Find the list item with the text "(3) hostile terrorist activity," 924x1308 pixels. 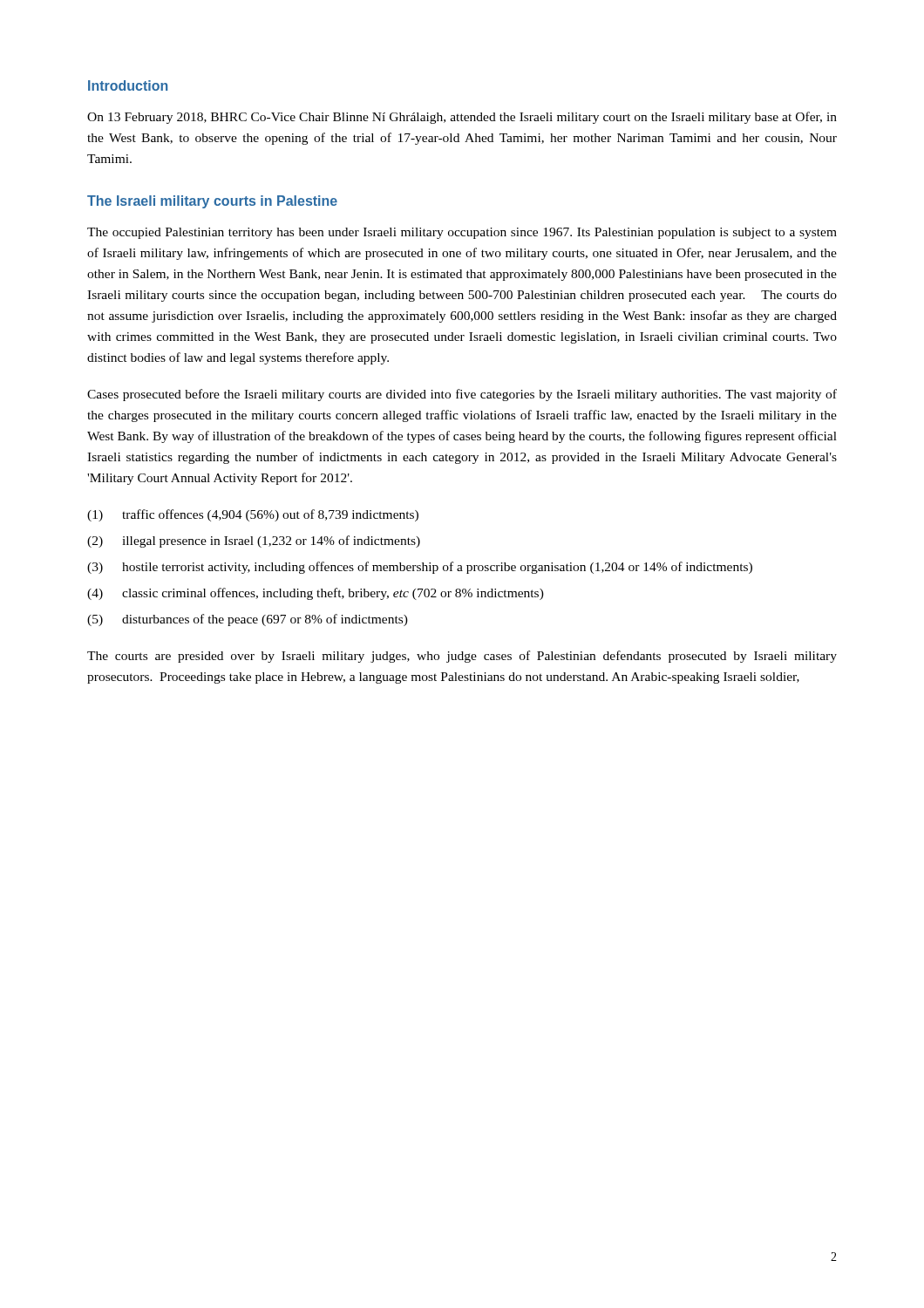pos(462,567)
